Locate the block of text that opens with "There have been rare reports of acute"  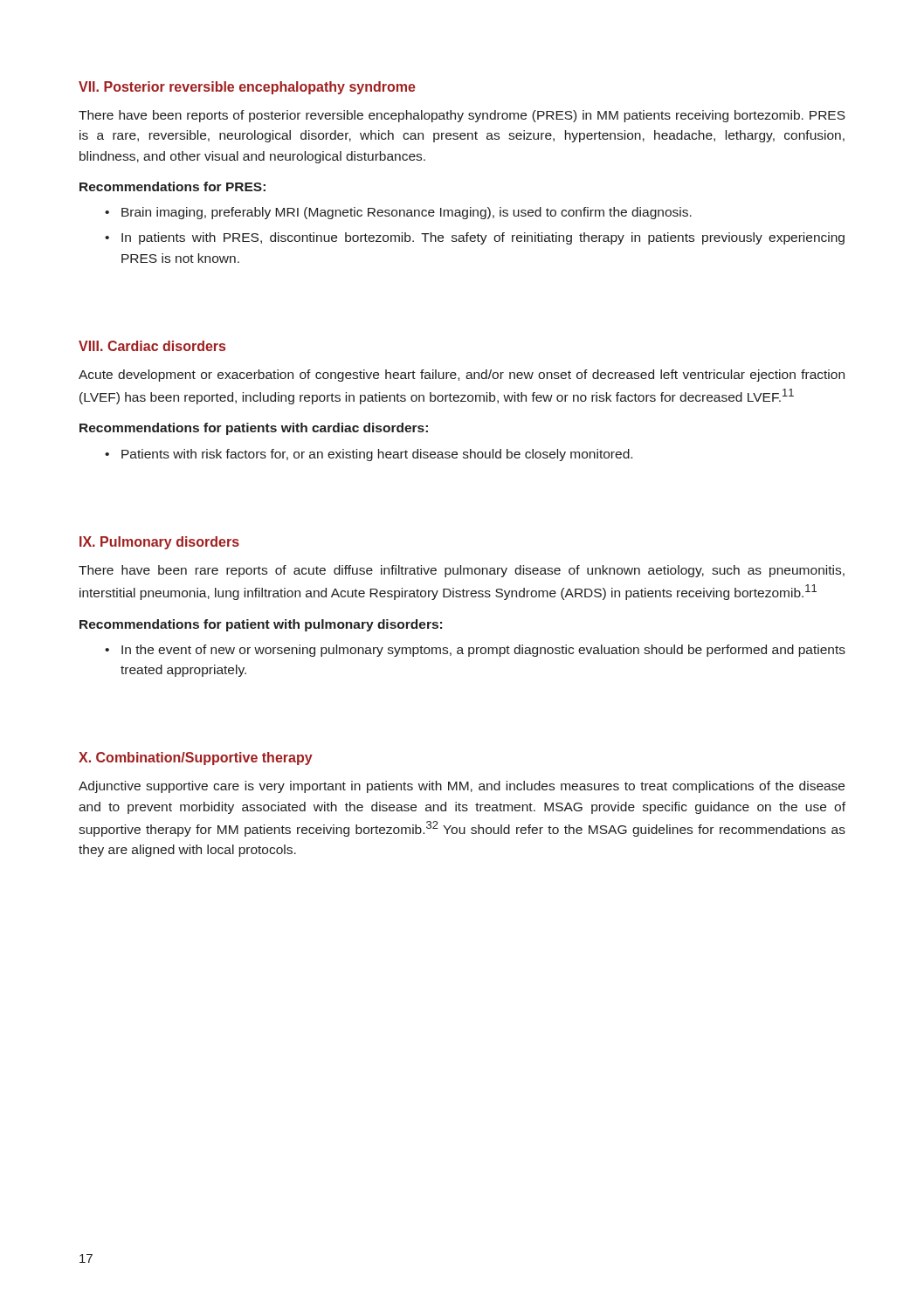[x=462, y=581]
